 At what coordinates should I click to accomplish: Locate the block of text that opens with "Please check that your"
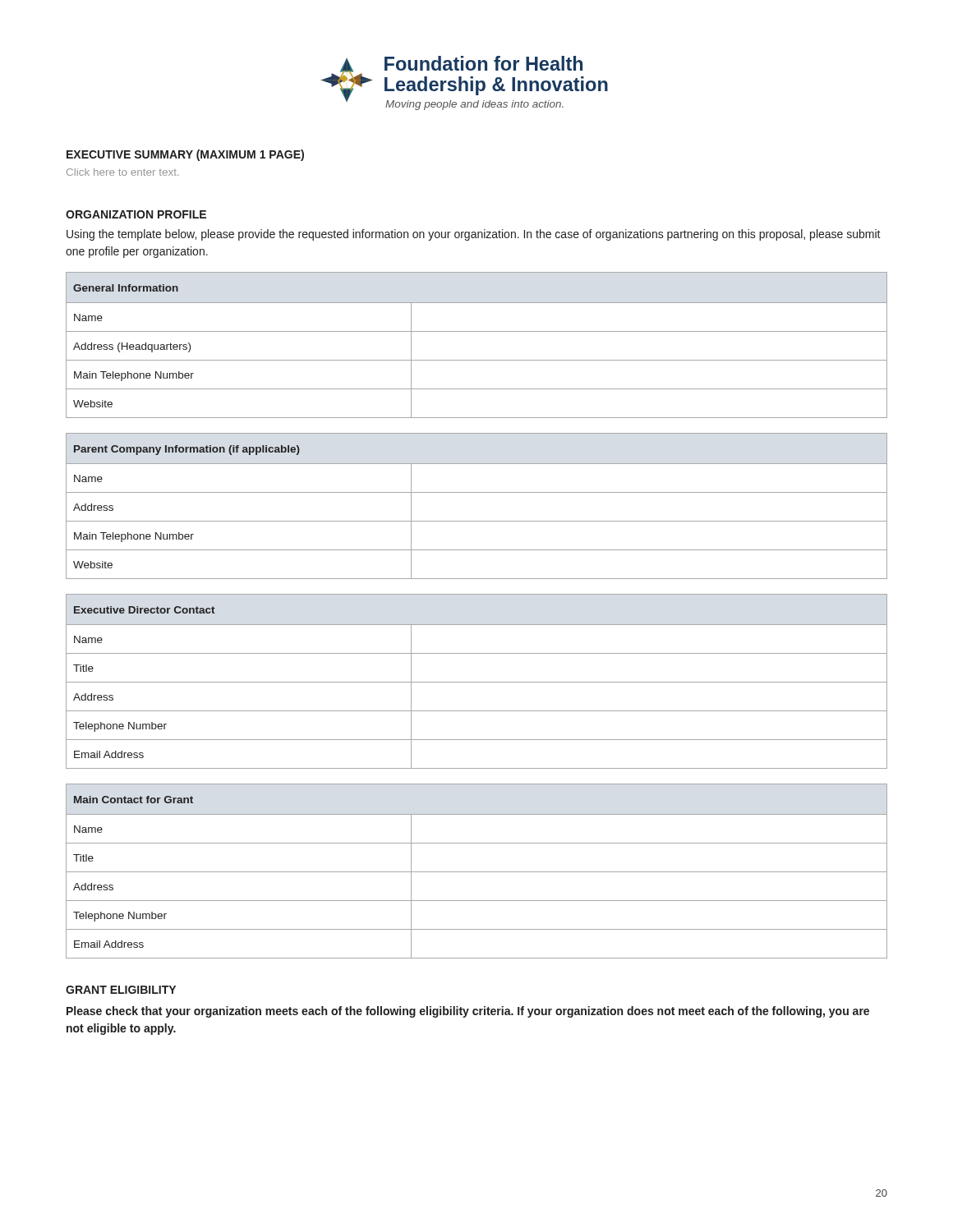(x=468, y=1020)
